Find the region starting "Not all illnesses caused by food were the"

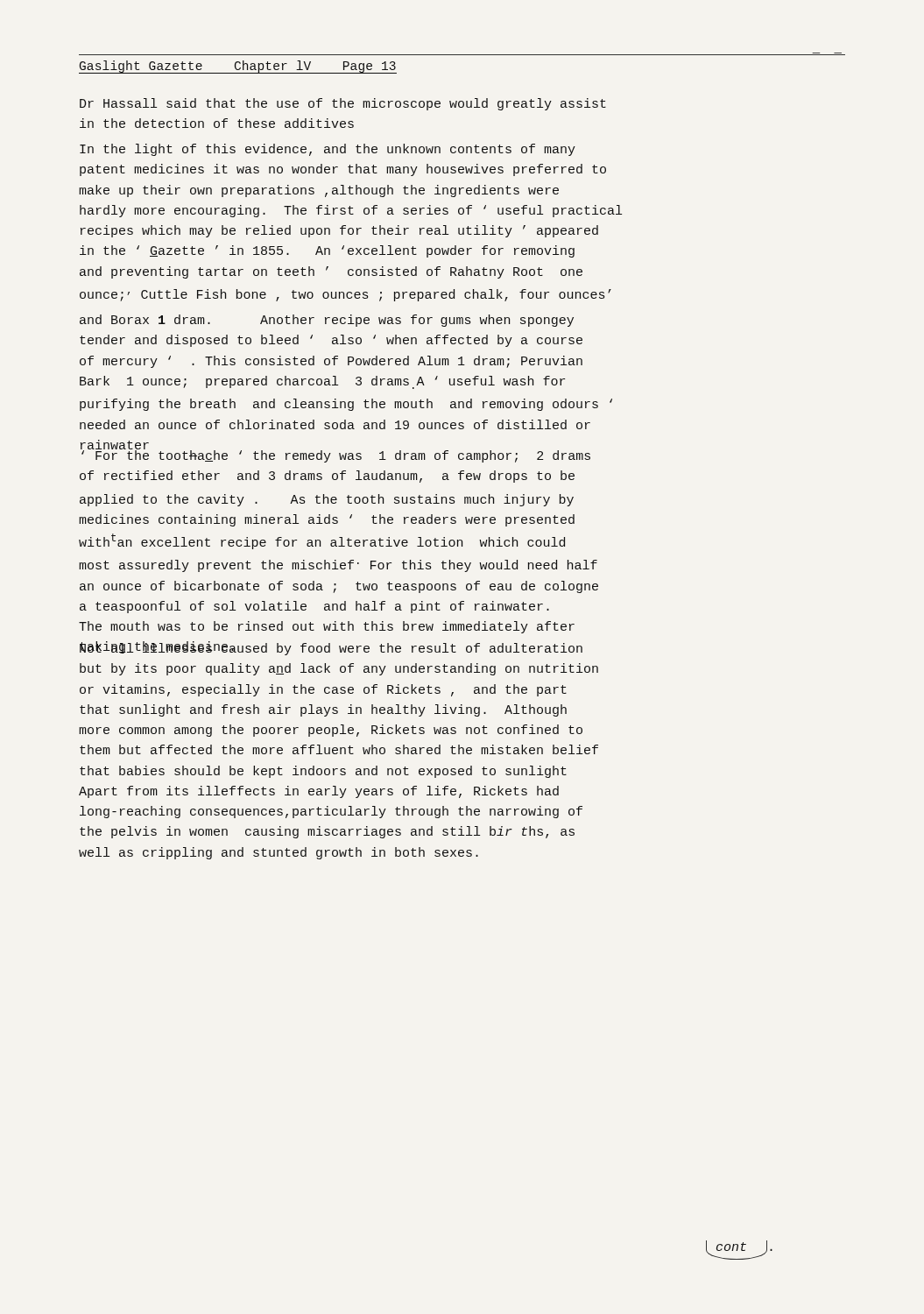tap(339, 751)
